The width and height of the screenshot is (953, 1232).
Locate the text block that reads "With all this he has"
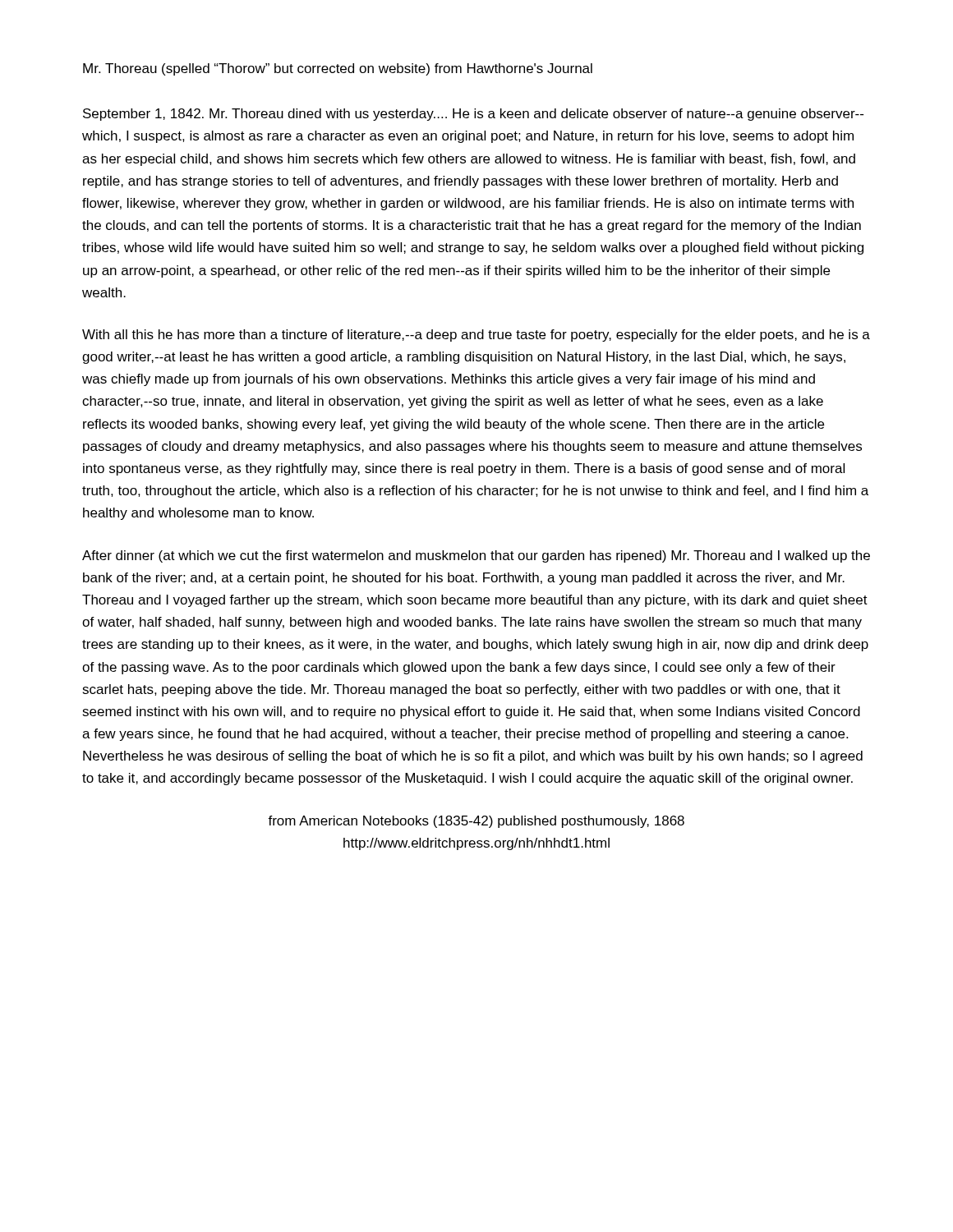coord(476,424)
